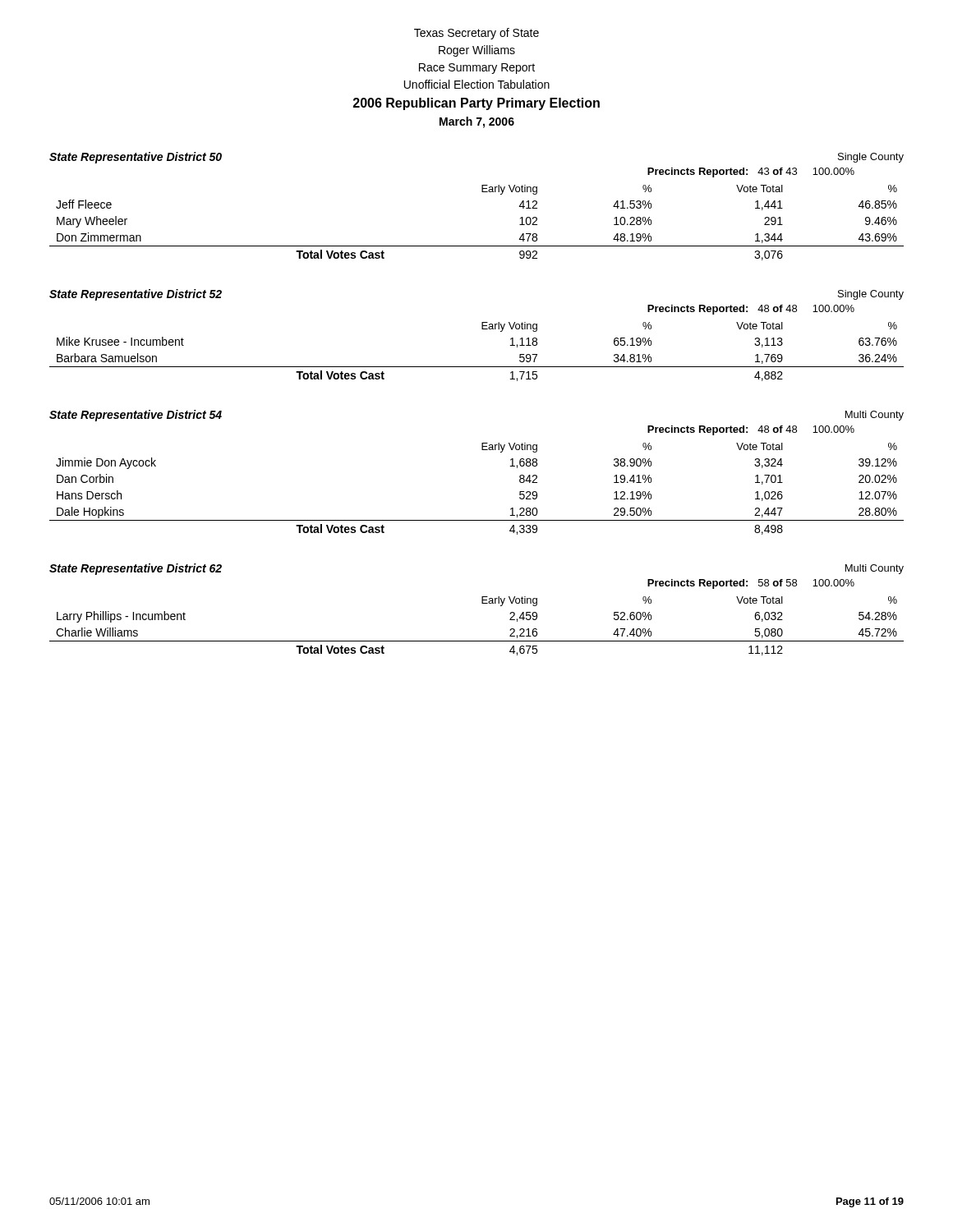
Task: Find the table that mentions "Dan Corbin"
Action: coord(476,488)
